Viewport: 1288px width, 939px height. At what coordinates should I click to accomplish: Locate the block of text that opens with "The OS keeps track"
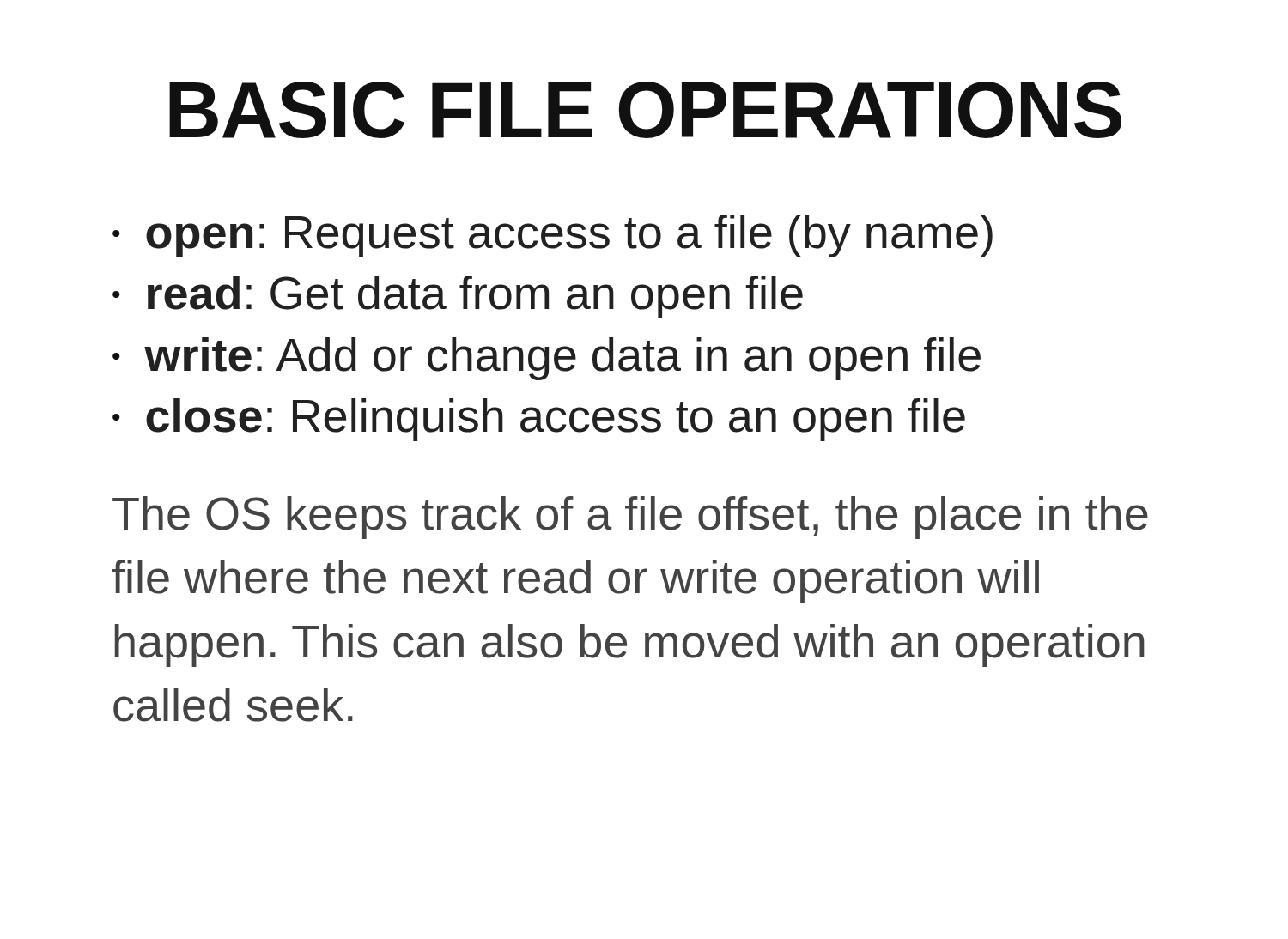click(631, 609)
